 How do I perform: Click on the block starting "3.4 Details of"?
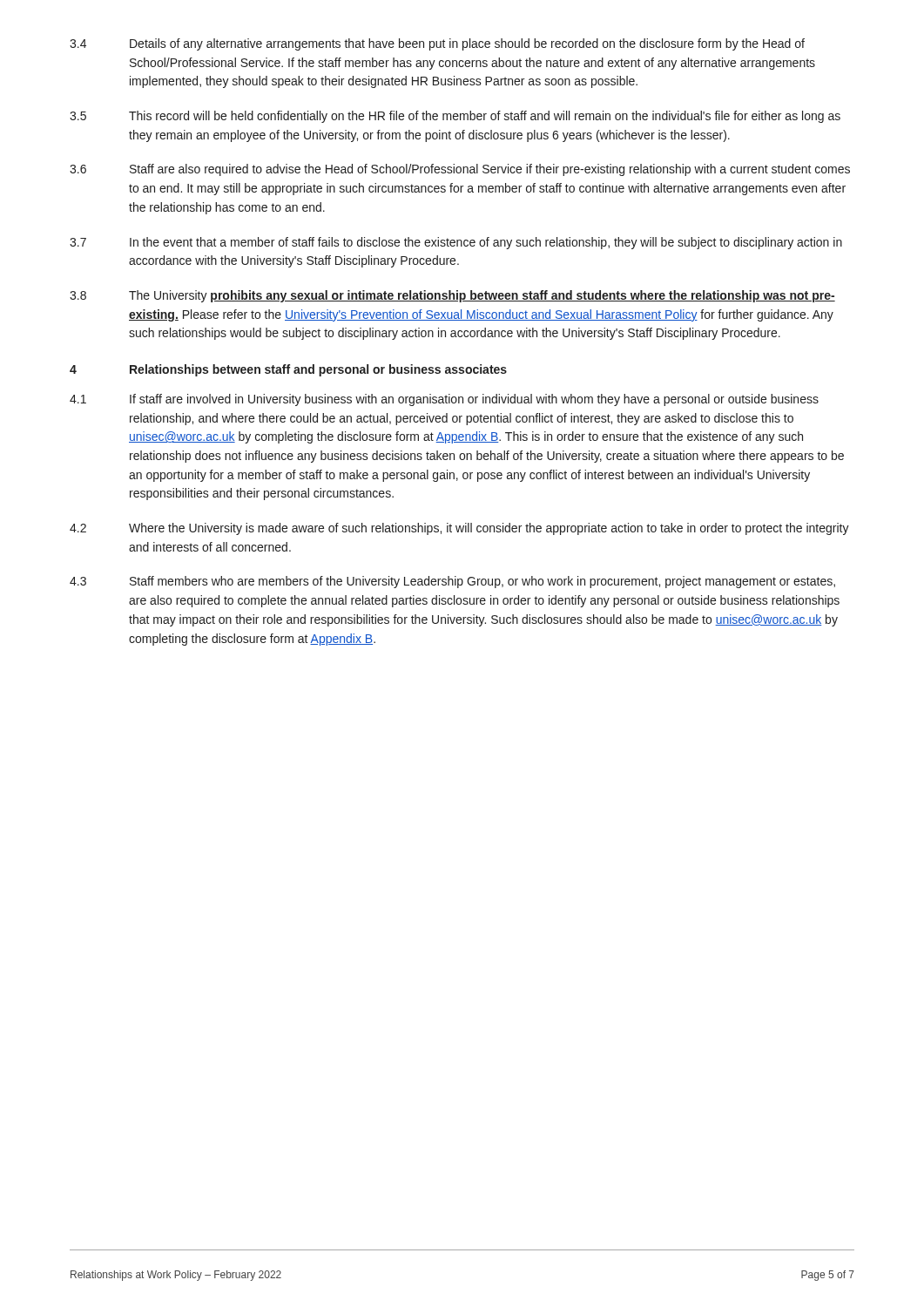coord(462,63)
